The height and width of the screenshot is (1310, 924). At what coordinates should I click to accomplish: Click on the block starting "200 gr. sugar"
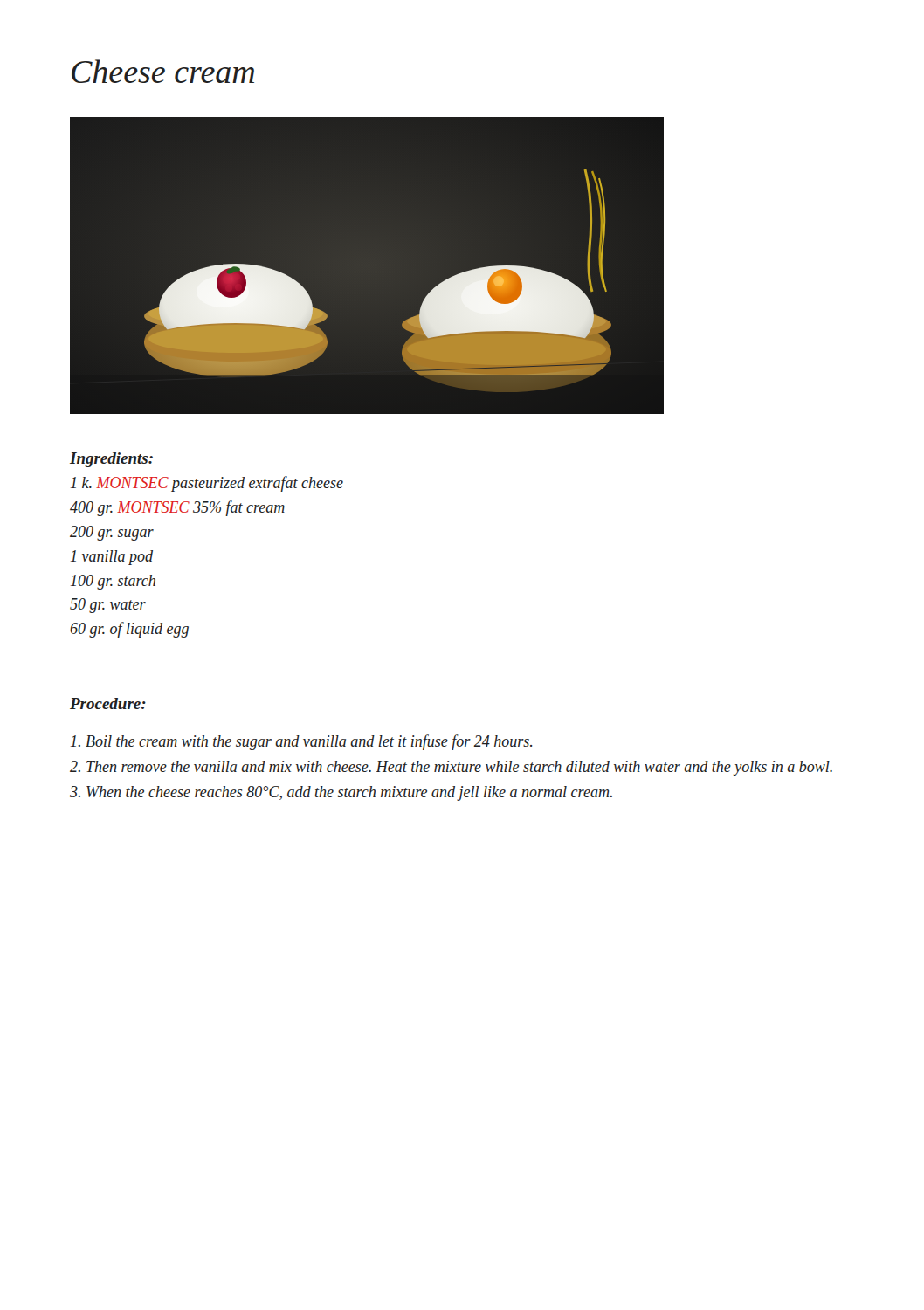(x=112, y=532)
